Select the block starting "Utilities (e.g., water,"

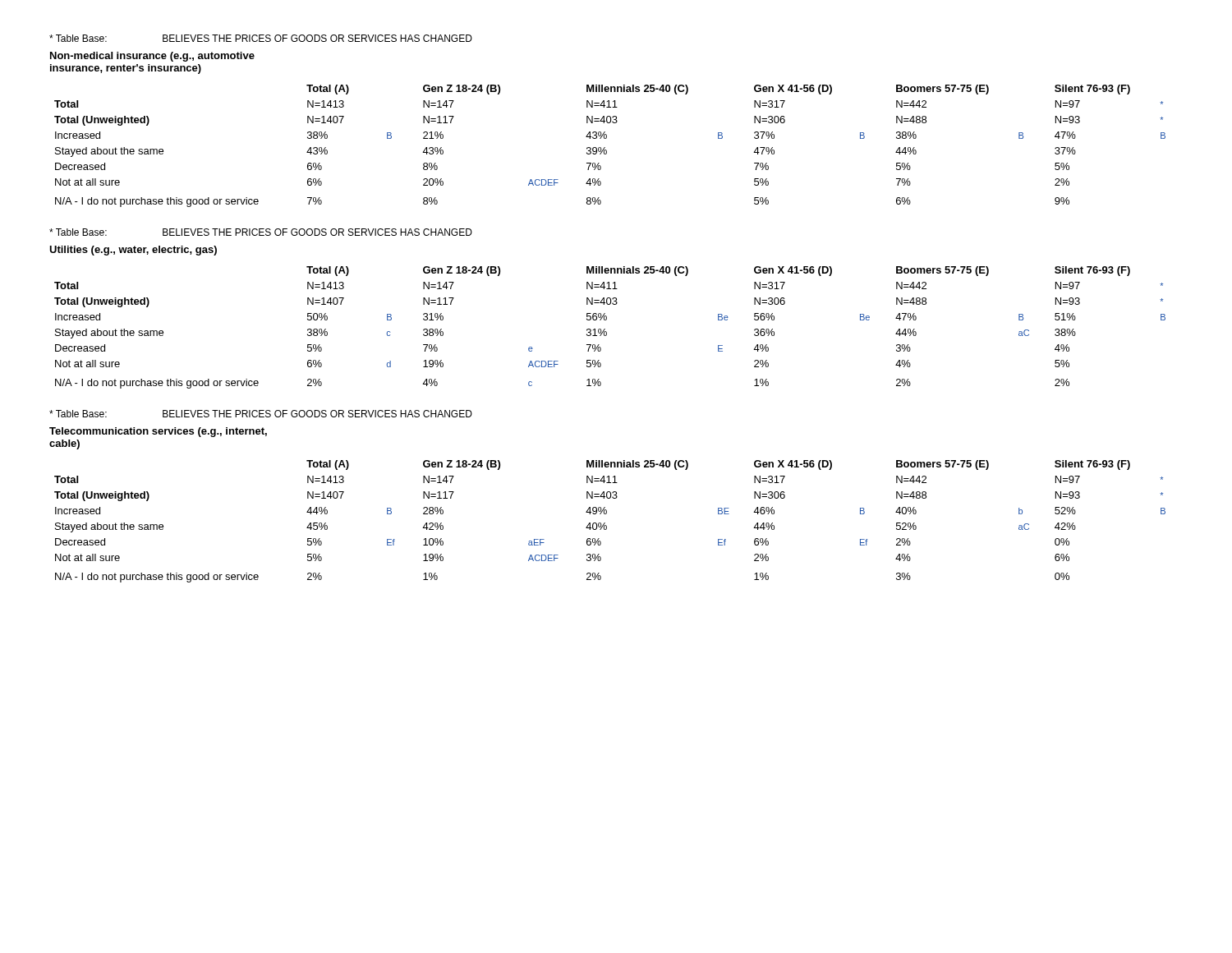tap(133, 249)
